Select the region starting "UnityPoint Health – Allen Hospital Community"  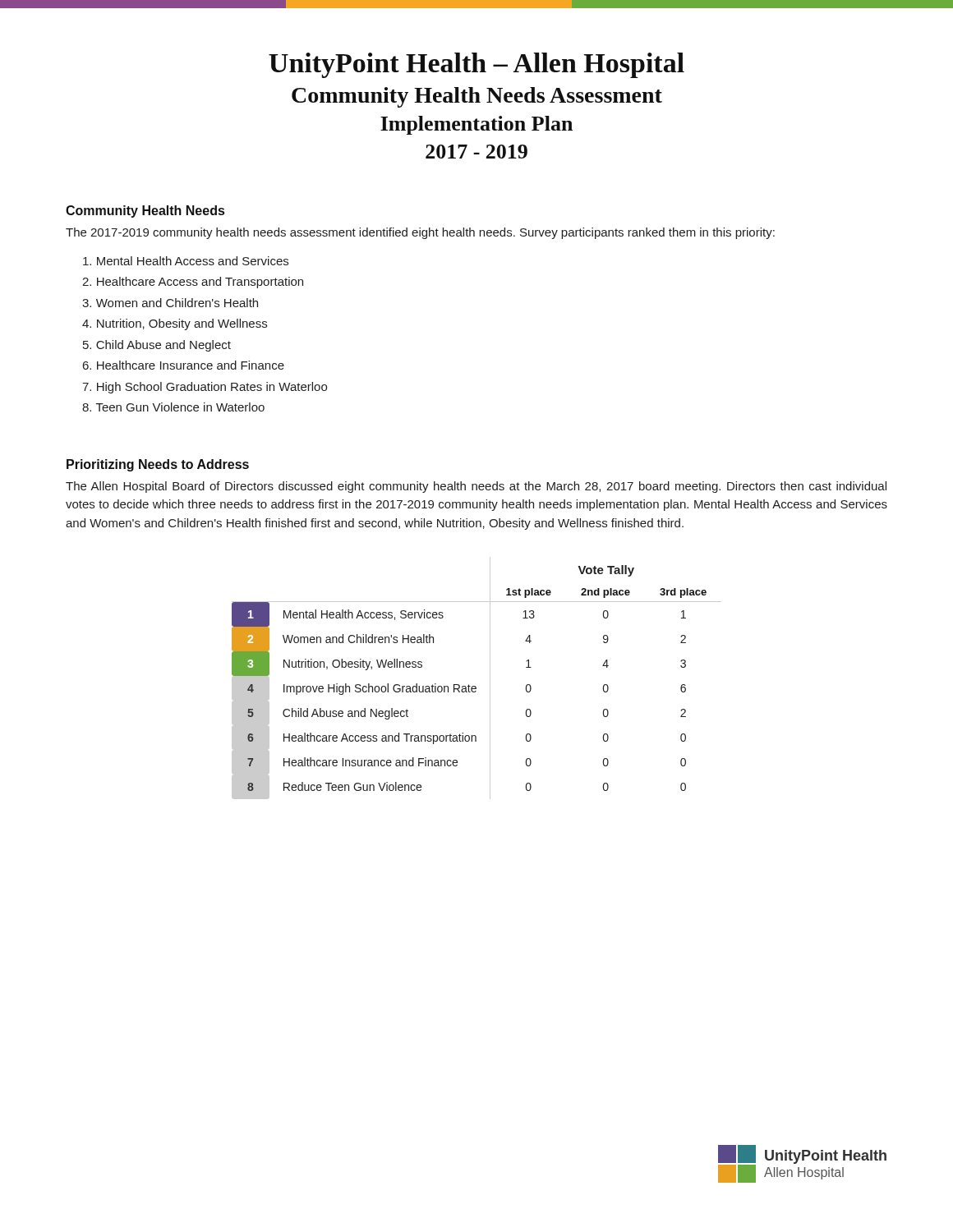(476, 106)
